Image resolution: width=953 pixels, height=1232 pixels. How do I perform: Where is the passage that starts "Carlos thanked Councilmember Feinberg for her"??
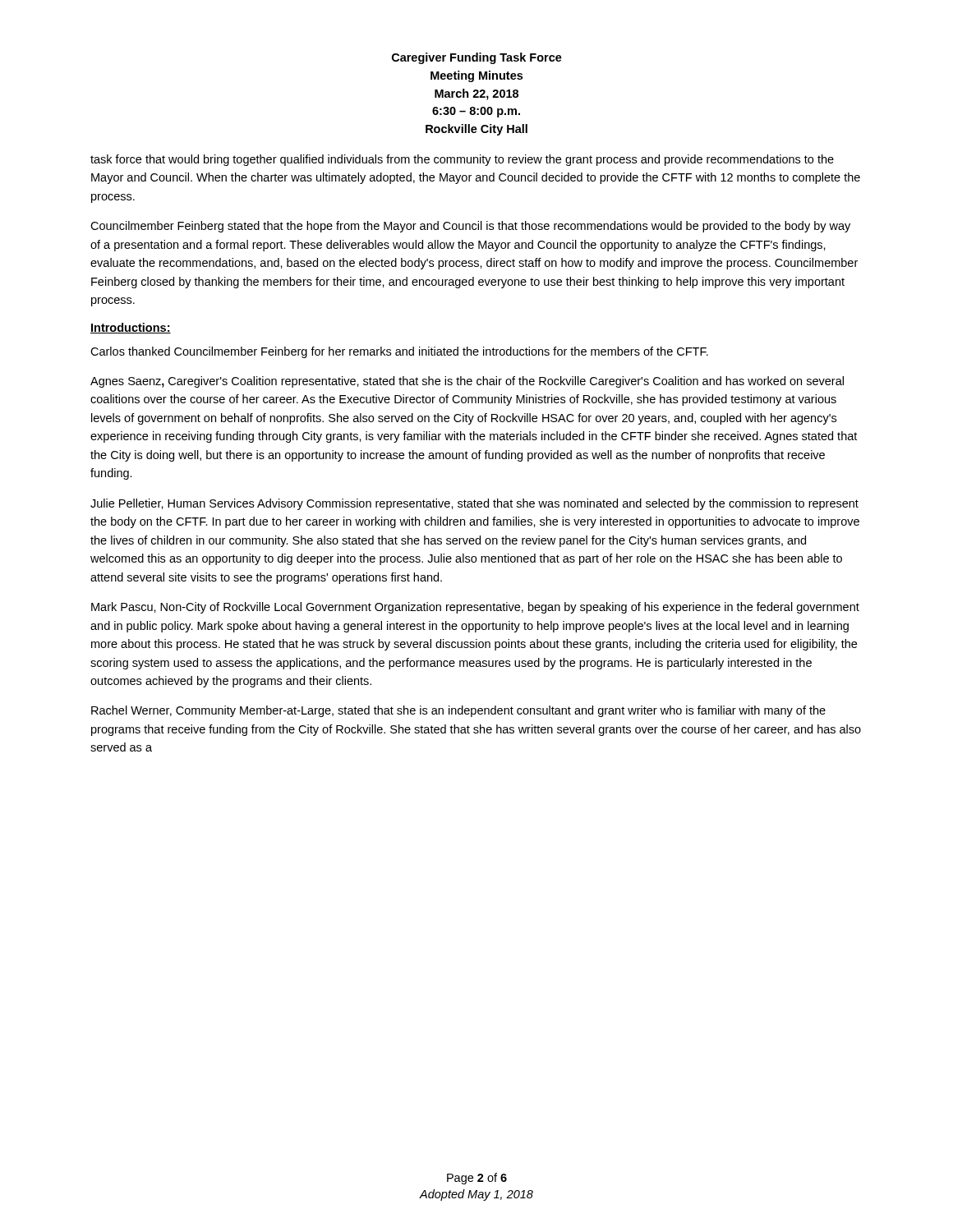tap(400, 351)
